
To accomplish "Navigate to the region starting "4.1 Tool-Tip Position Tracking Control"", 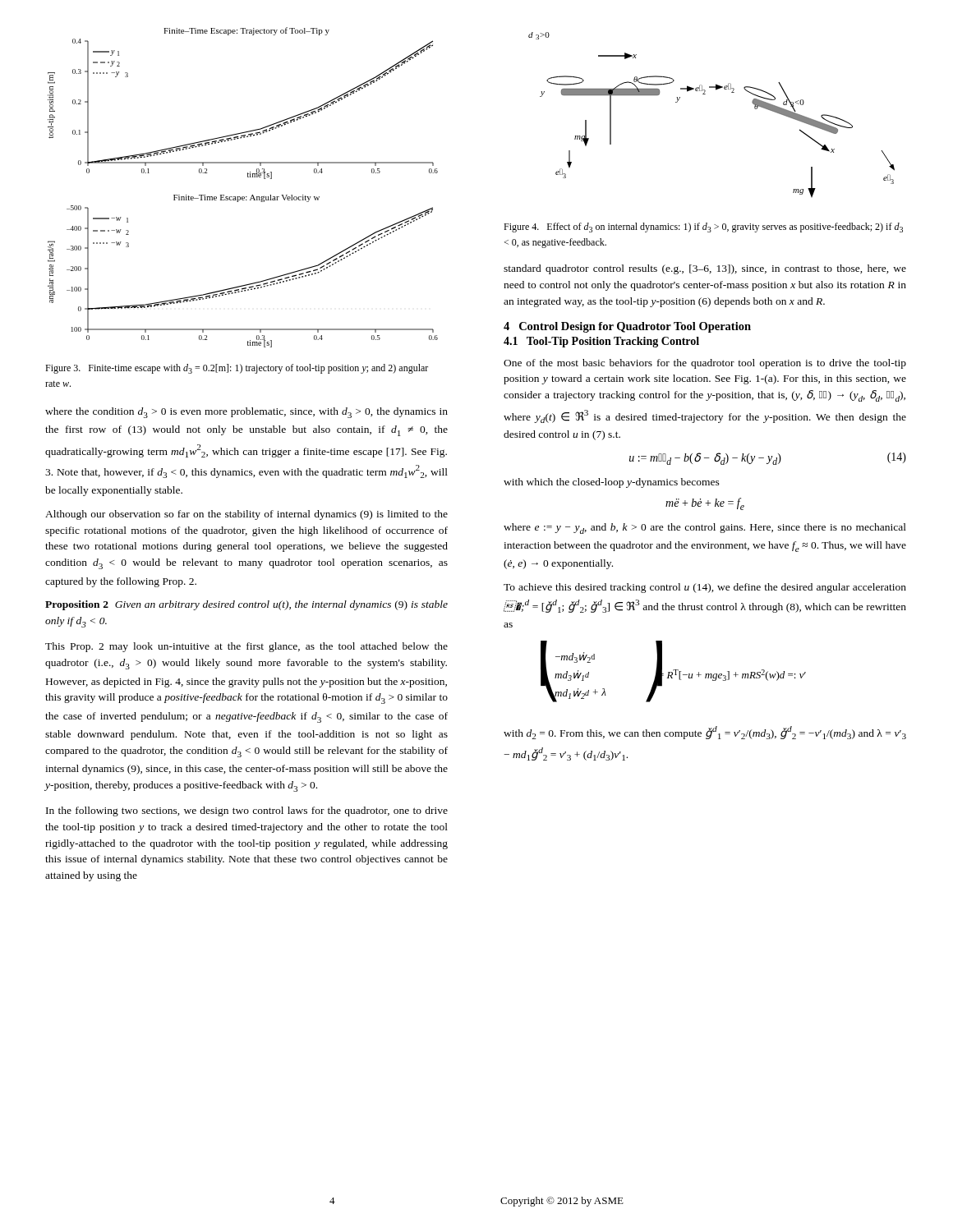I will coord(601,341).
